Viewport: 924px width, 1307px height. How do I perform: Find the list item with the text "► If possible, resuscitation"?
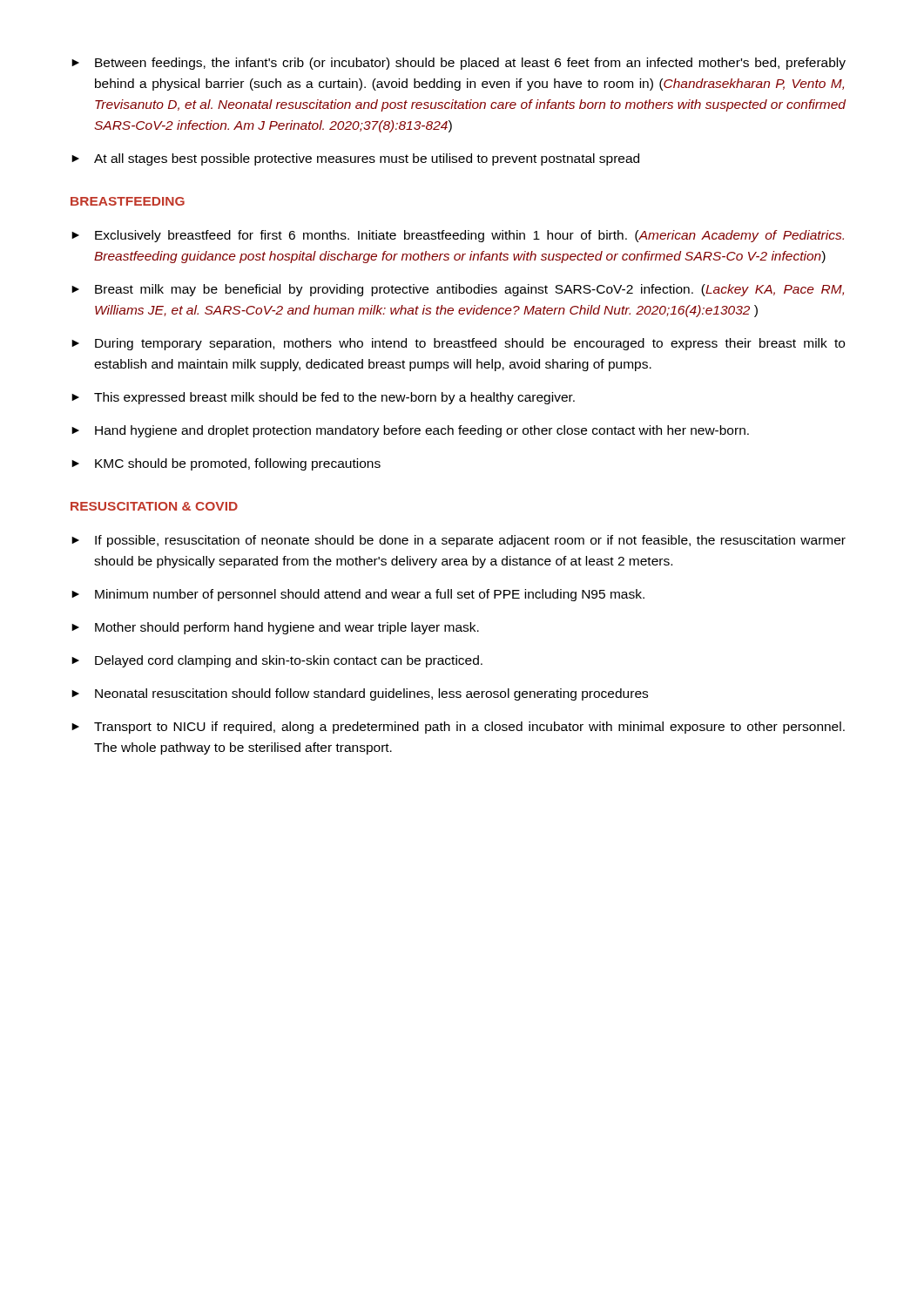[458, 551]
